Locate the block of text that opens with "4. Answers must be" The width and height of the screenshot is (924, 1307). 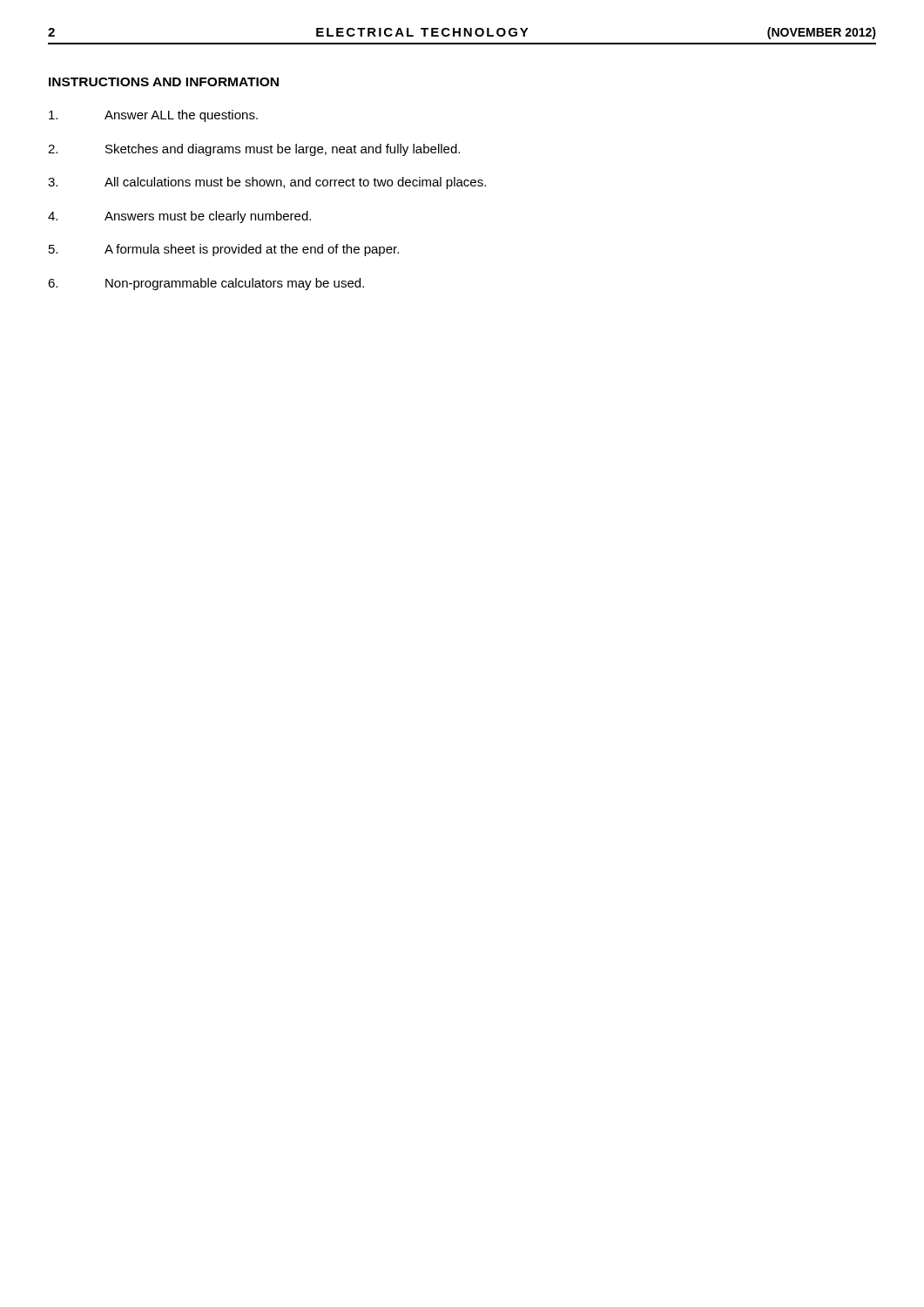tap(180, 216)
